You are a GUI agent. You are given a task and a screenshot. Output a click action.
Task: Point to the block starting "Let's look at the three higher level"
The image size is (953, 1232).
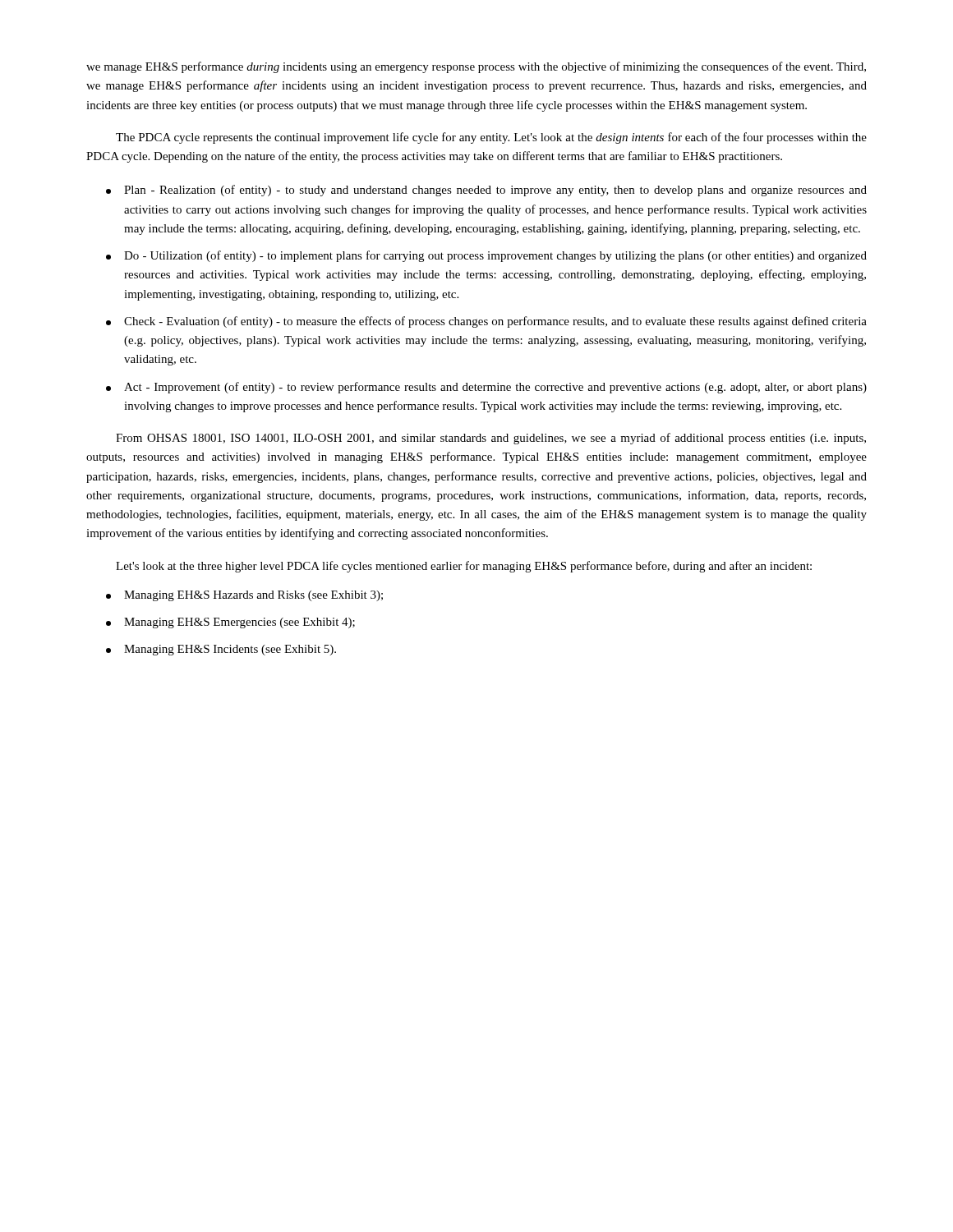tap(464, 565)
